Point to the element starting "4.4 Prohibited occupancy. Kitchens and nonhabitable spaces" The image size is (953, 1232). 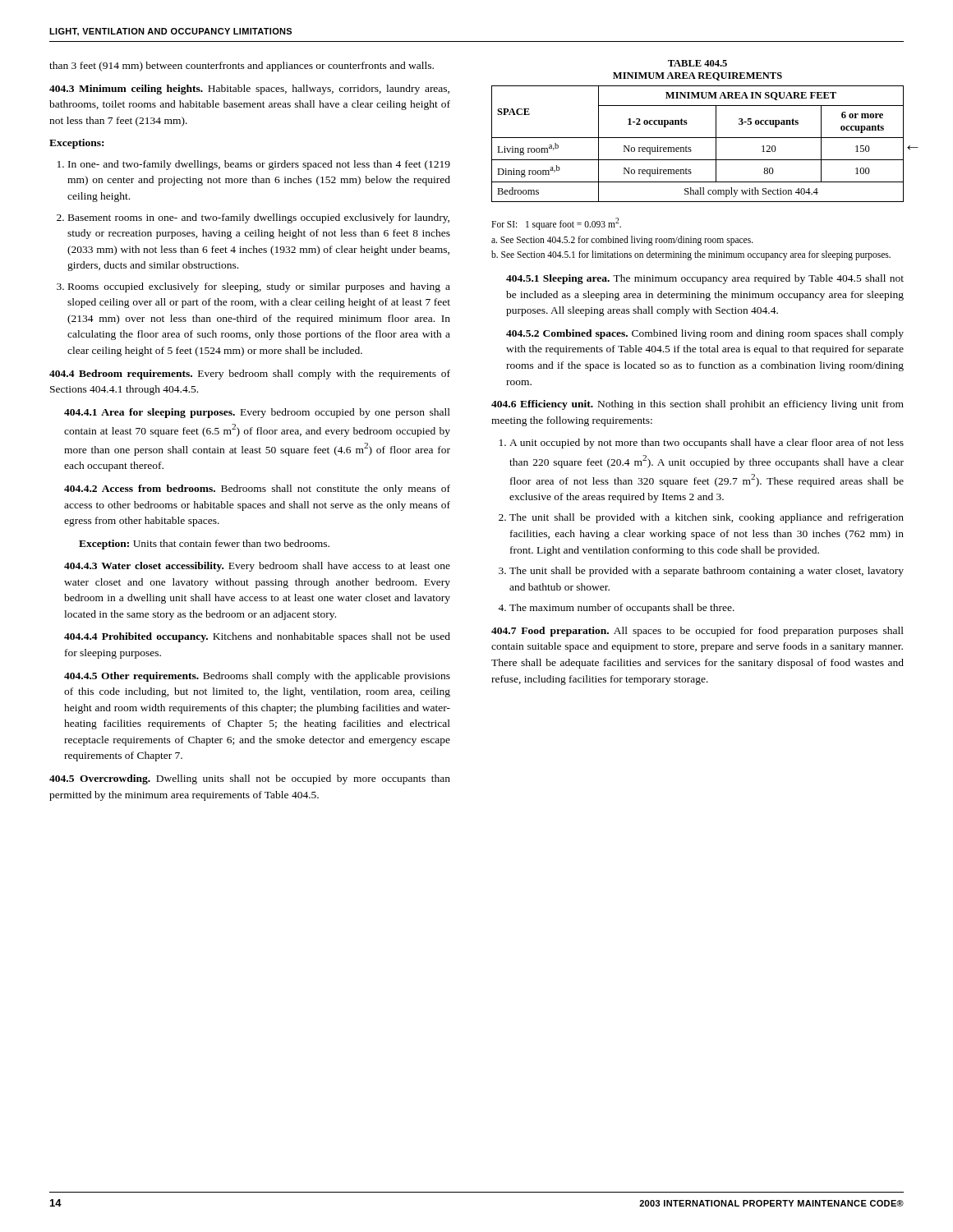tap(257, 645)
